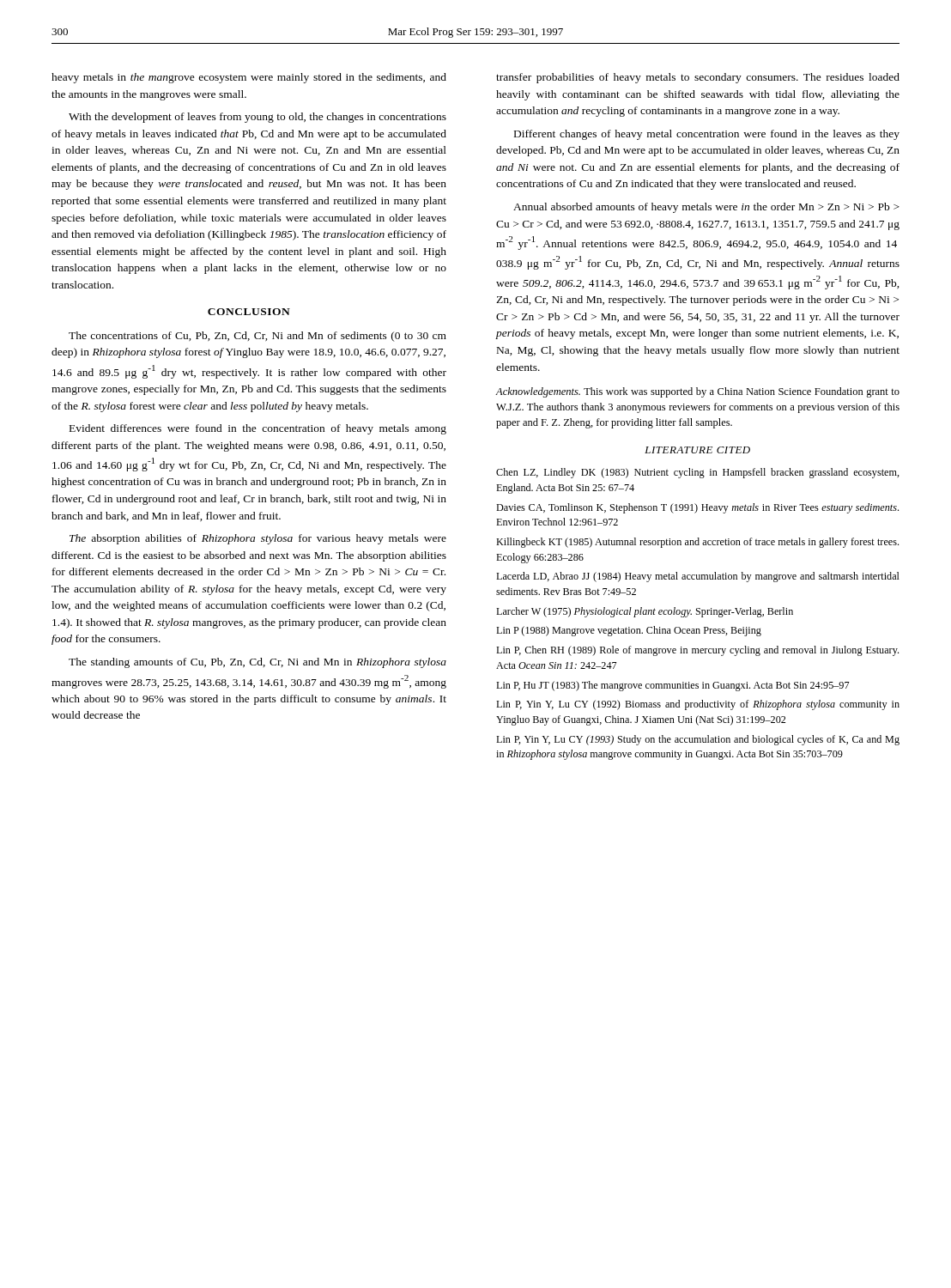The image size is (951, 1288).
Task: Find the block starting "Davies CA, Tomlinson K, Stephenson"
Action: pos(698,515)
